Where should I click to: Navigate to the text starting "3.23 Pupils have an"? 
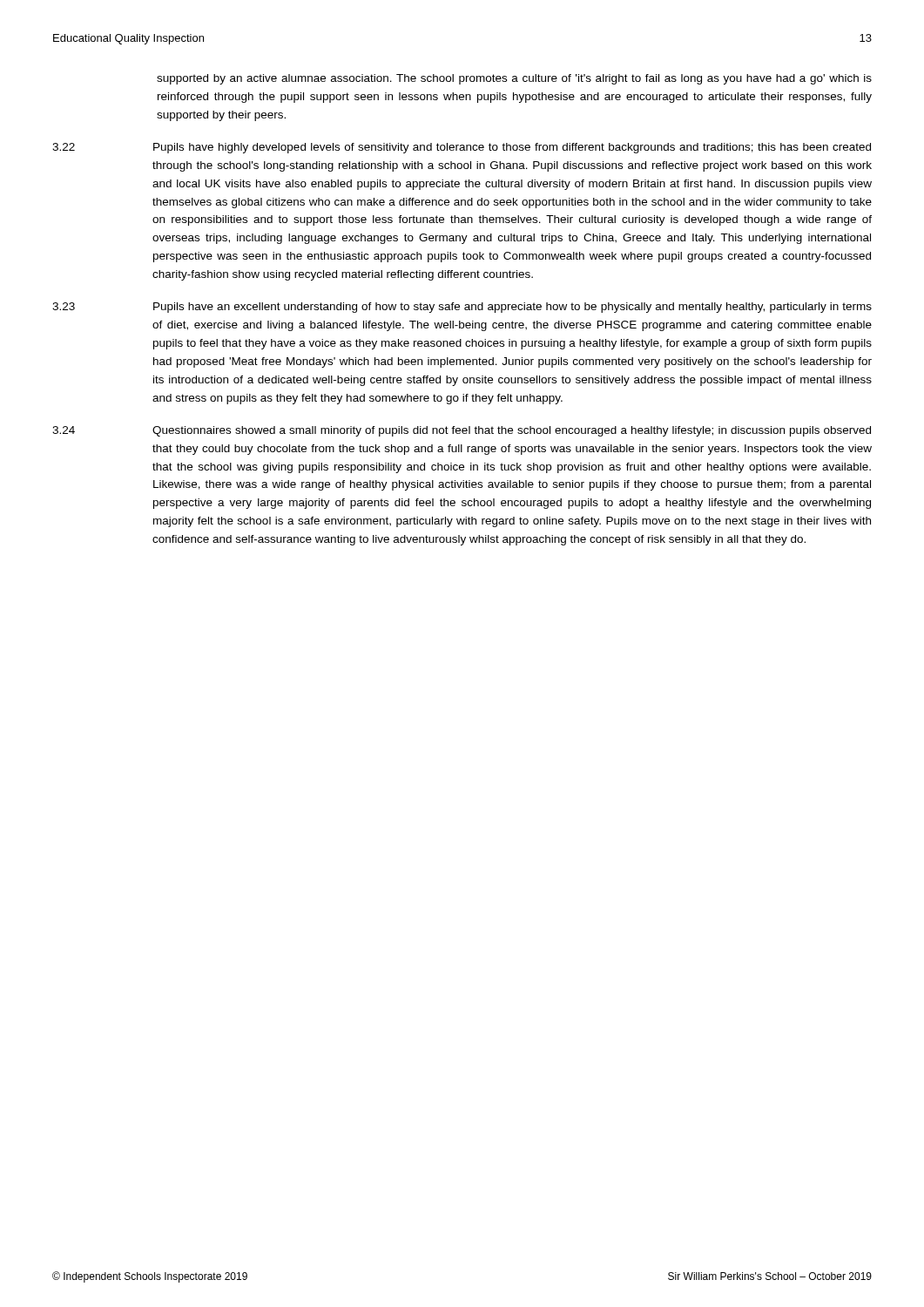[462, 353]
